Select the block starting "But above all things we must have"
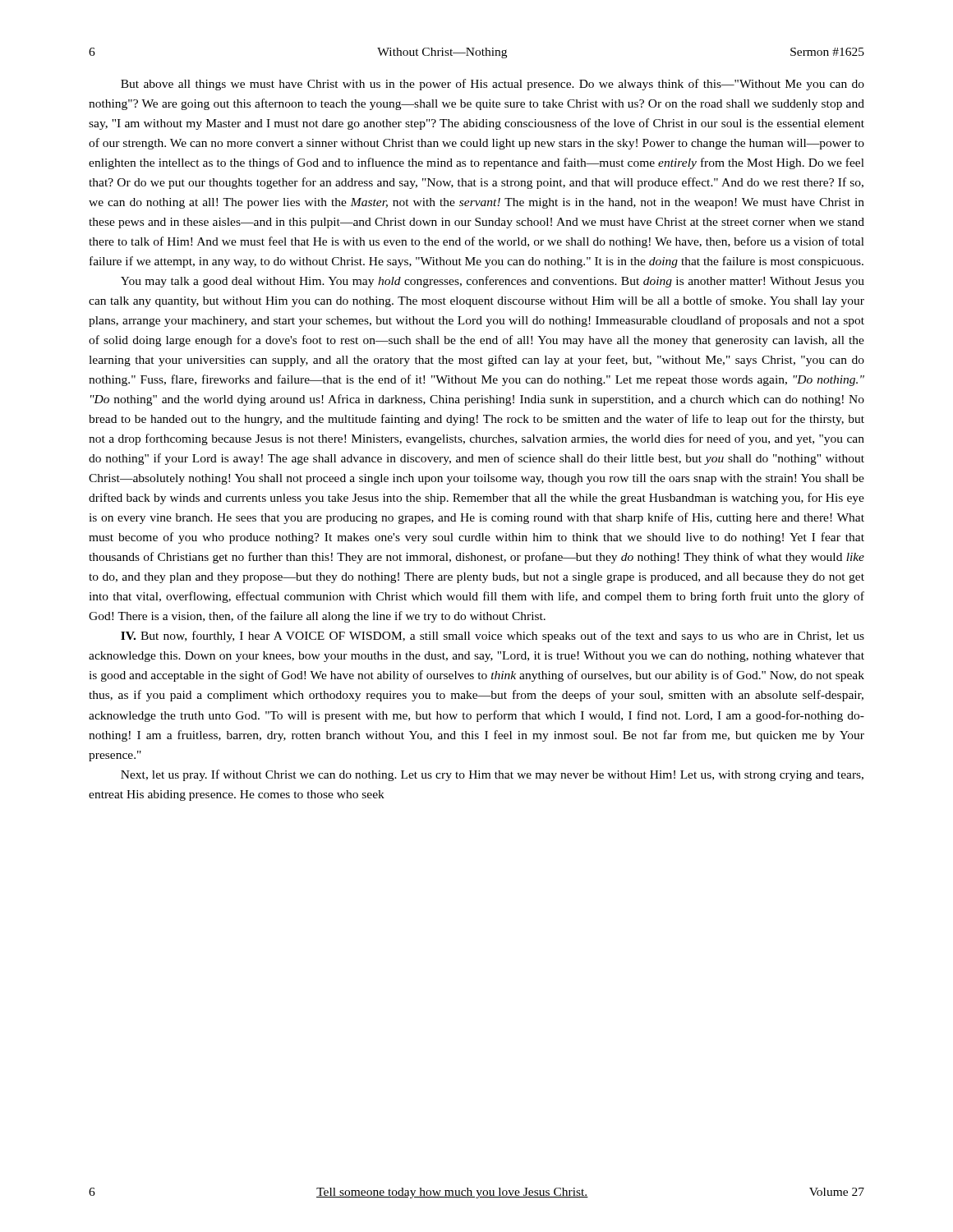Image resolution: width=953 pixels, height=1232 pixels. click(476, 173)
